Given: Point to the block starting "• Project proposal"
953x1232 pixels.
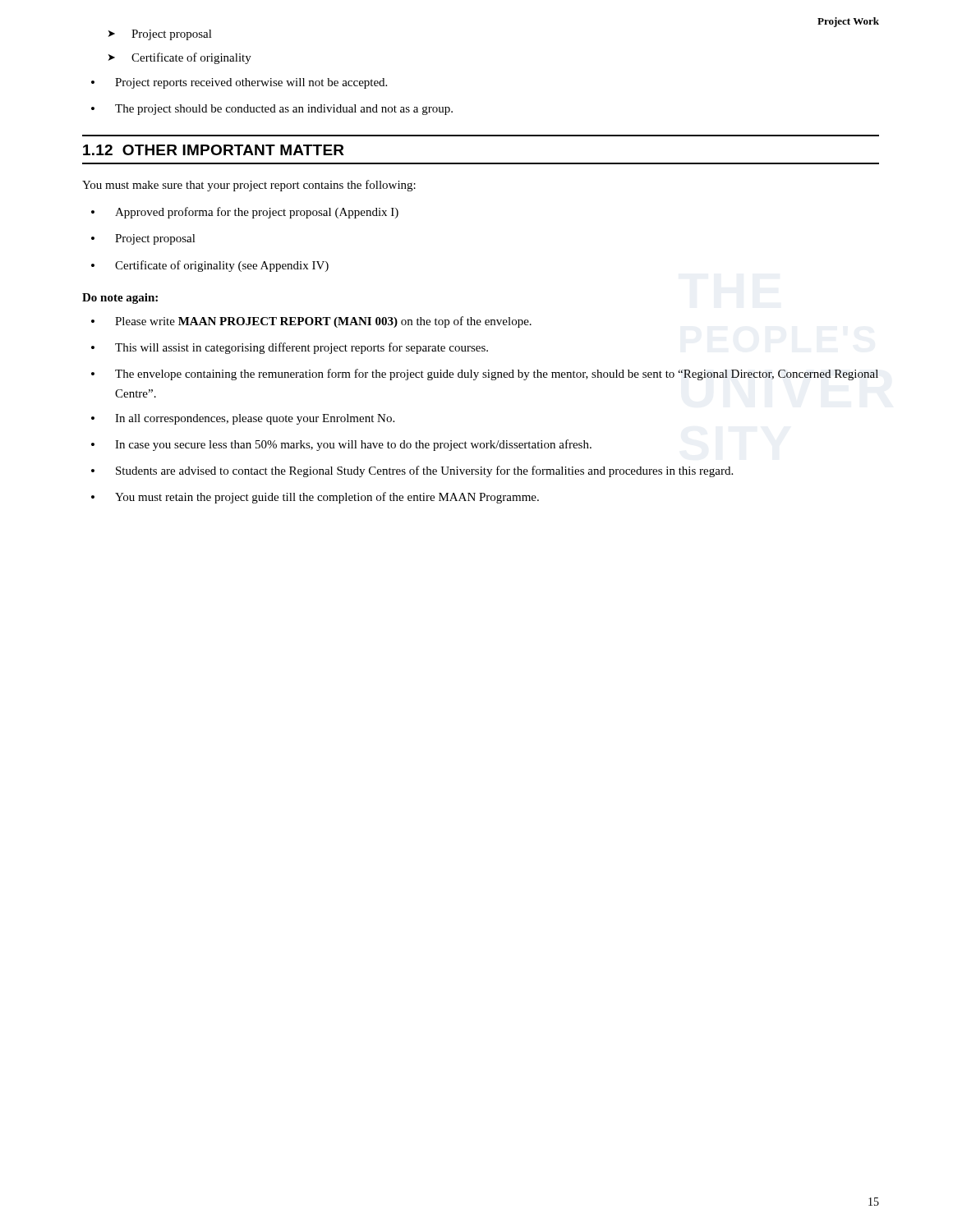Looking at the screenshot, I should pos(143,240).
